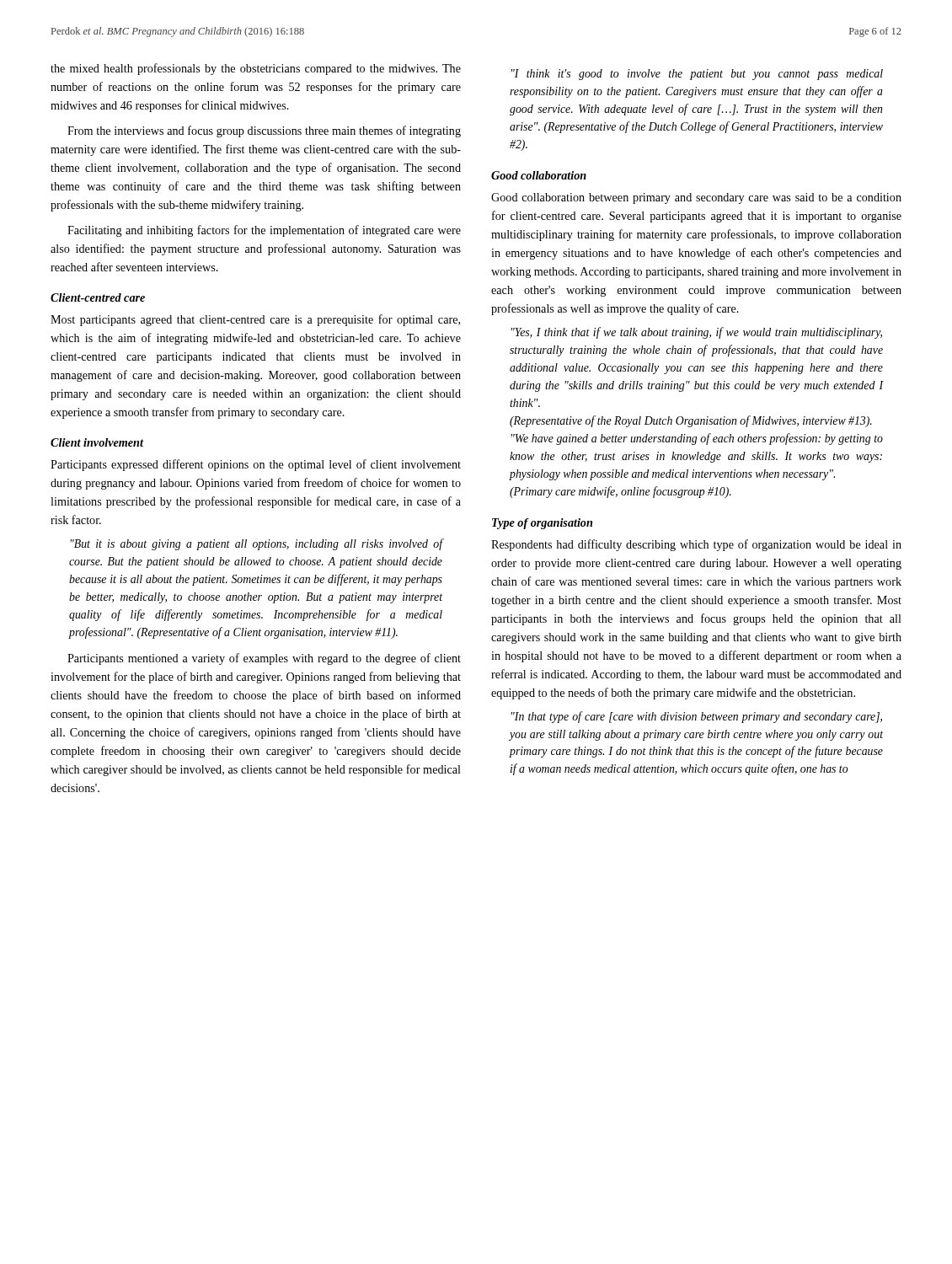This screenshot has width=952, height=1264.
Task: Locate the text block that says ""Yes, I think that if we talk about"
Action: pyautogui.click(x=696, y=413)
